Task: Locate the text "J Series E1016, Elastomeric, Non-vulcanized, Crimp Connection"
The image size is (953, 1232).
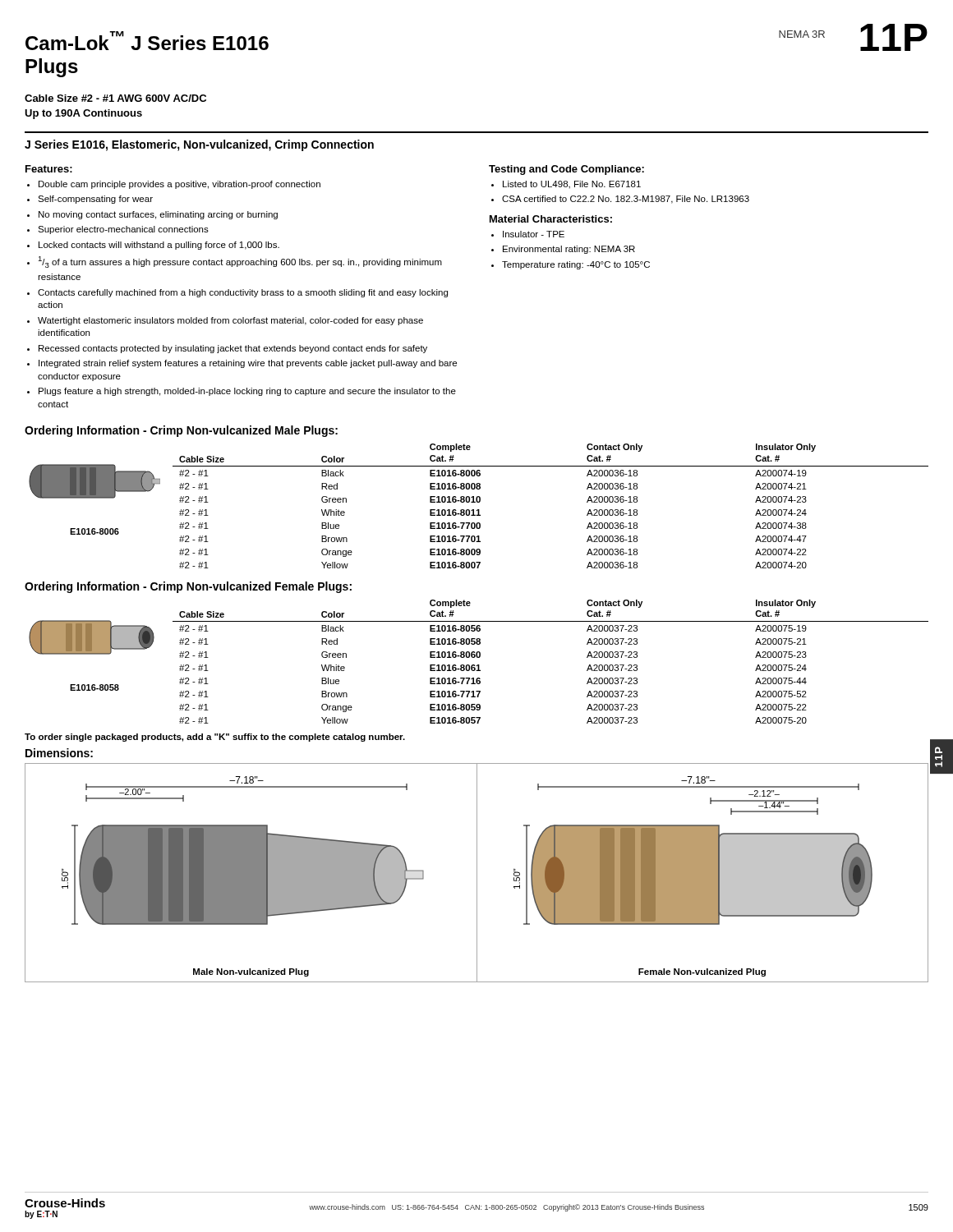Action: 199,144
